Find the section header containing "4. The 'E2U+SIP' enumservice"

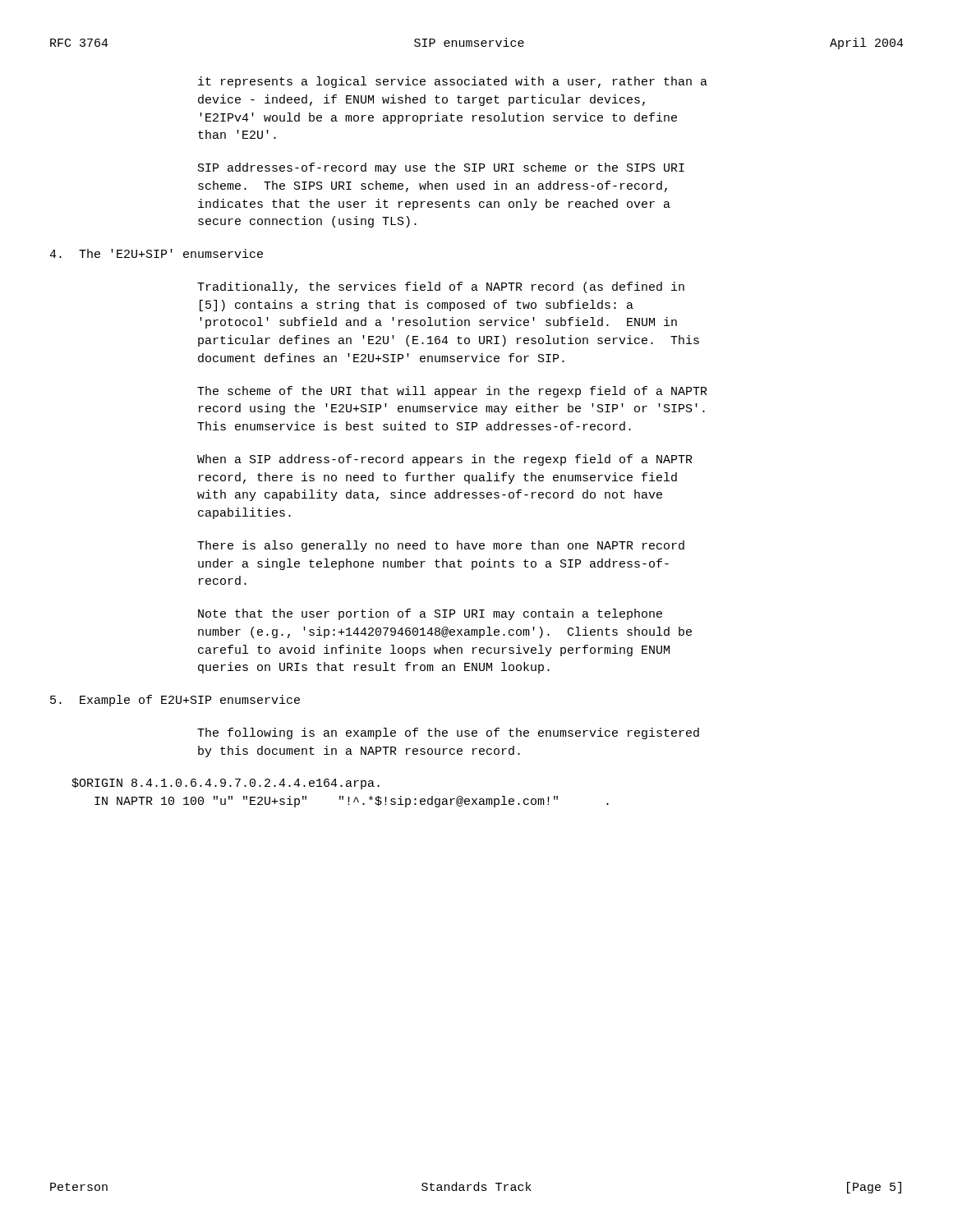pos(157,255)
